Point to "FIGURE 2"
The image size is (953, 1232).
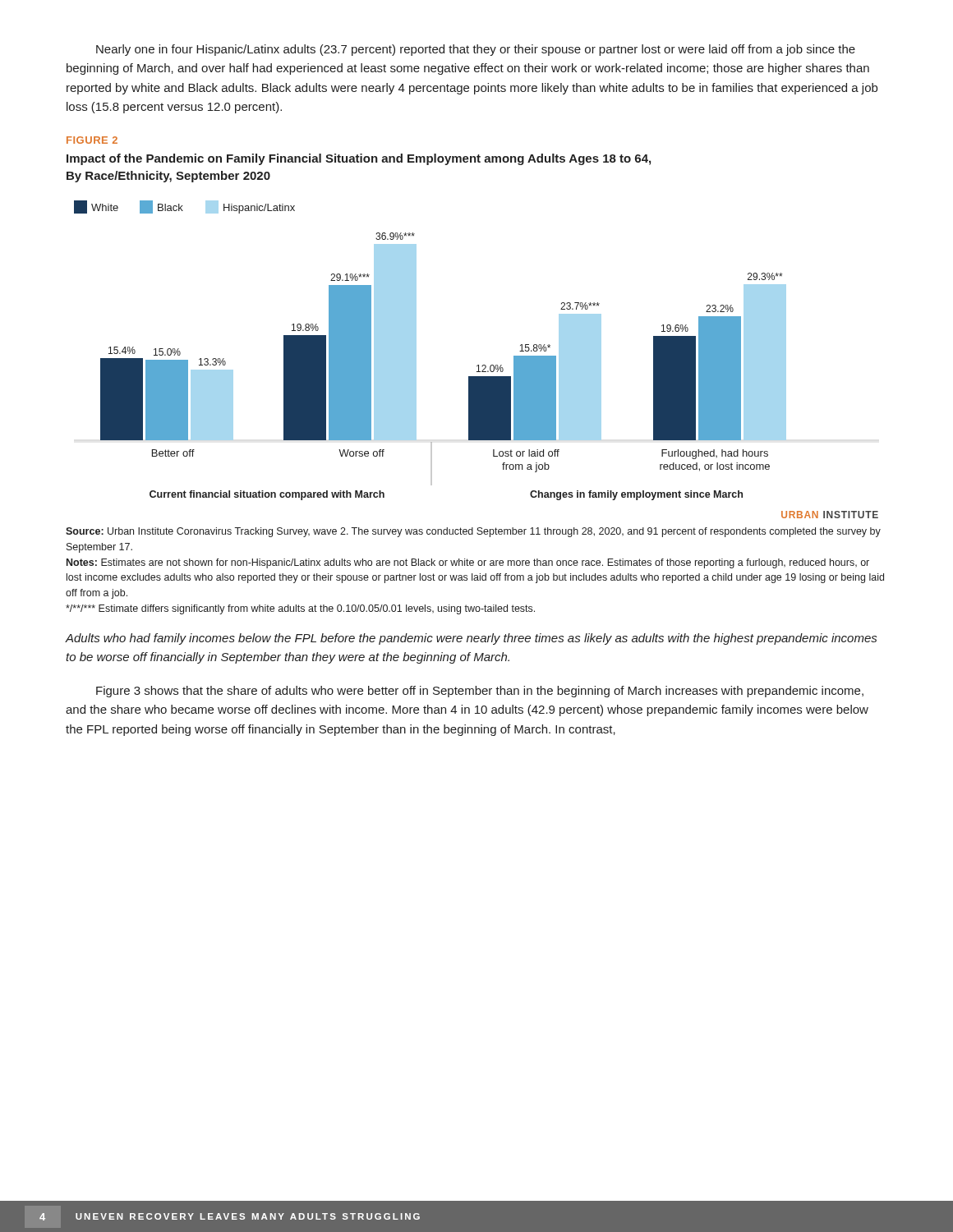pos(92,140)
